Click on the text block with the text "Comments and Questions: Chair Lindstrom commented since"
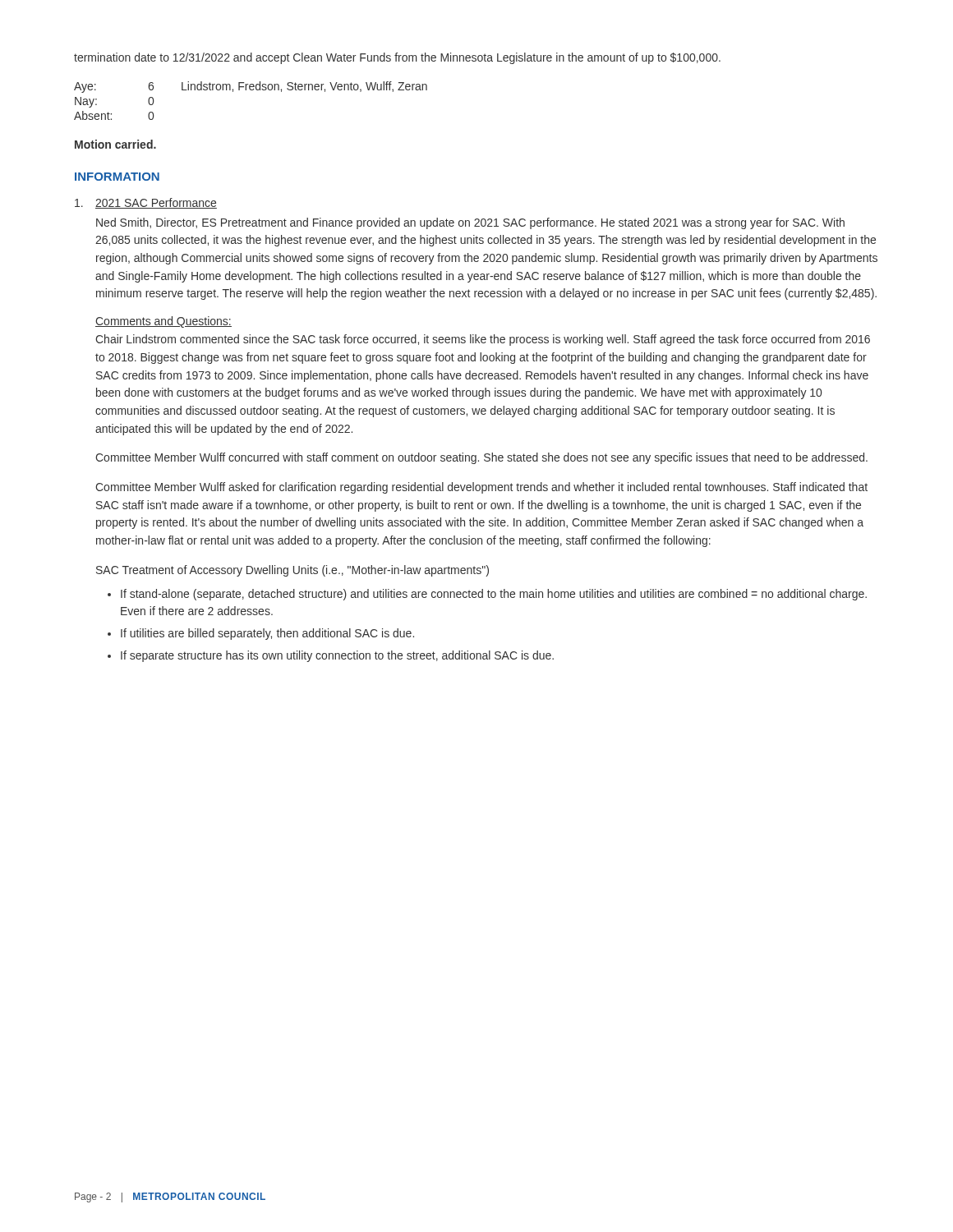Image resolution: width=953 pixels, height=1232 pixels. (x=487, y=376)
